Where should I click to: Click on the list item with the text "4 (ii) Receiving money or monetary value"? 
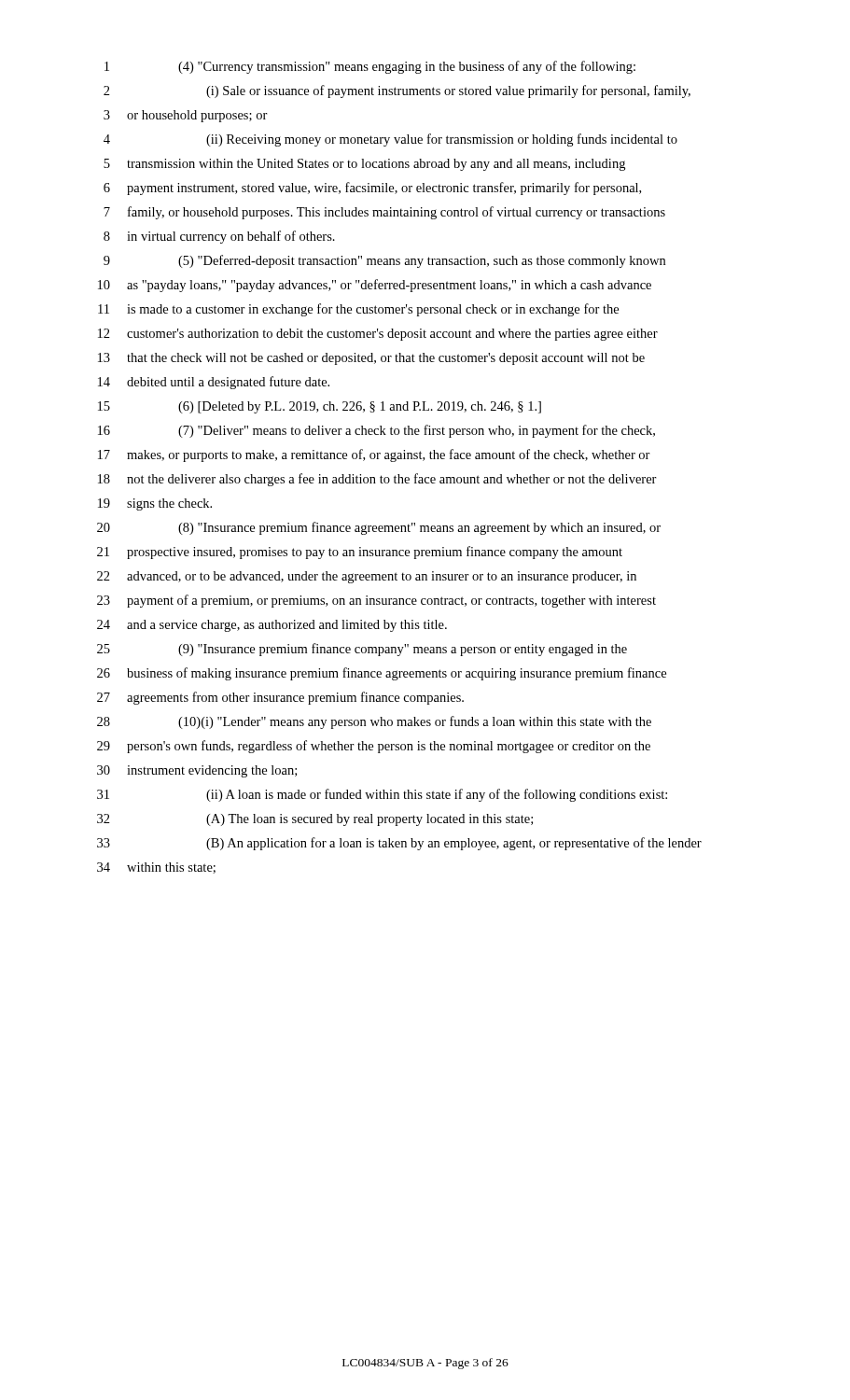tap(425, 140)
